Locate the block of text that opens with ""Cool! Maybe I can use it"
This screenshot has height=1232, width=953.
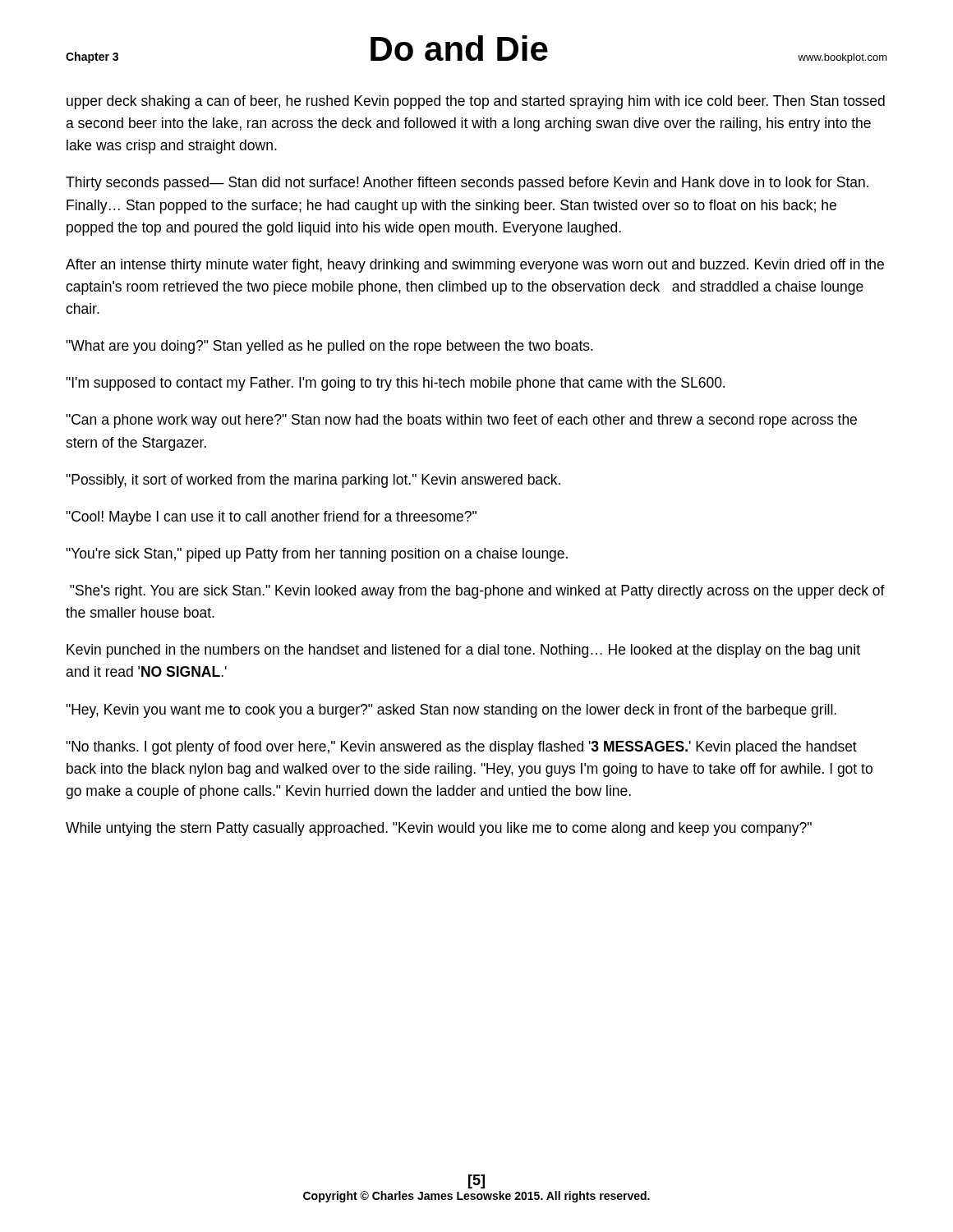(x=476, y=517)
